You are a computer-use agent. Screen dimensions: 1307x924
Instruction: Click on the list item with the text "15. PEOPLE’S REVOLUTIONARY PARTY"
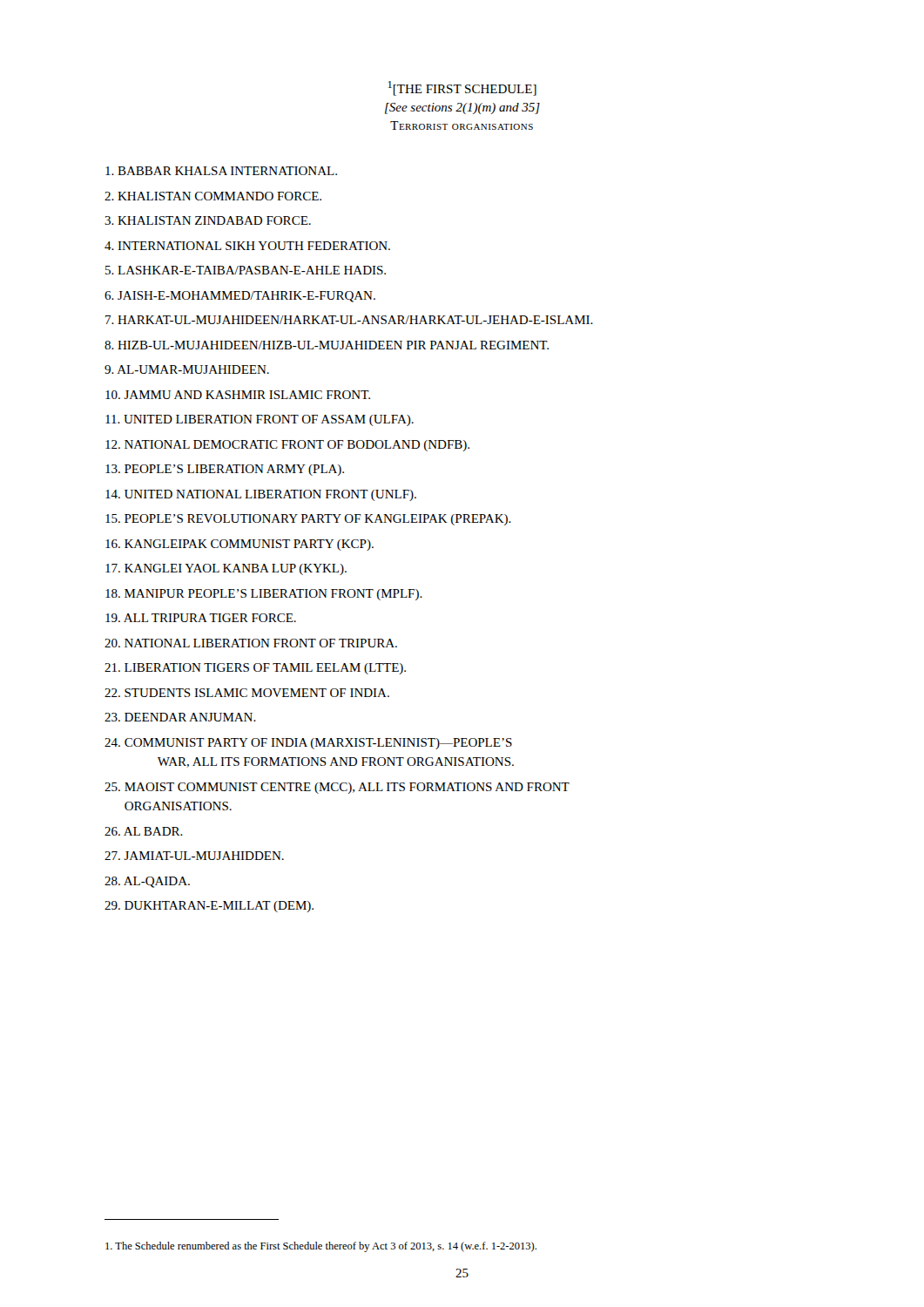(x=308, y=518)
